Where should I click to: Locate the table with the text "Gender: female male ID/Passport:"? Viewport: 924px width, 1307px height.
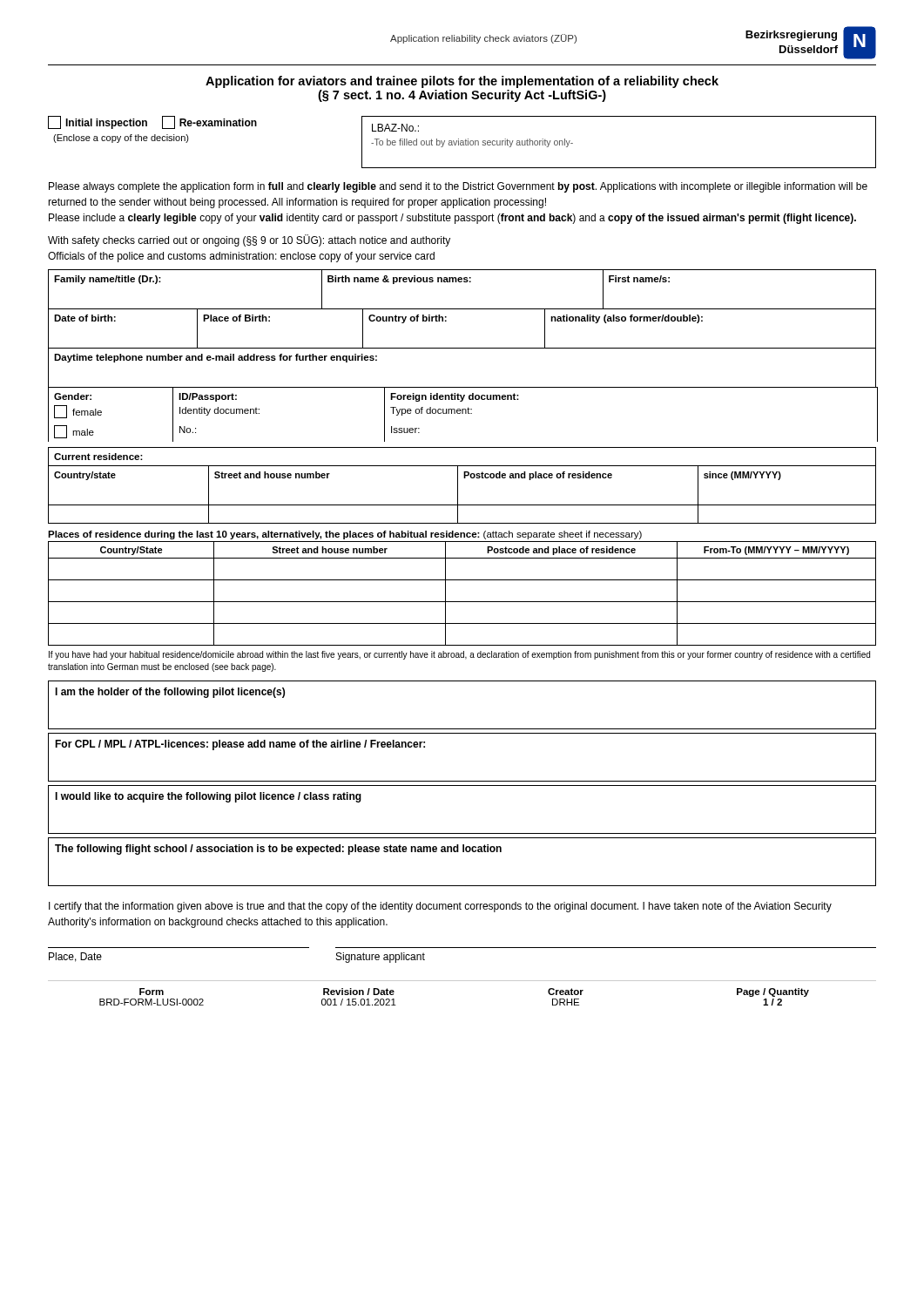(462, 414)
